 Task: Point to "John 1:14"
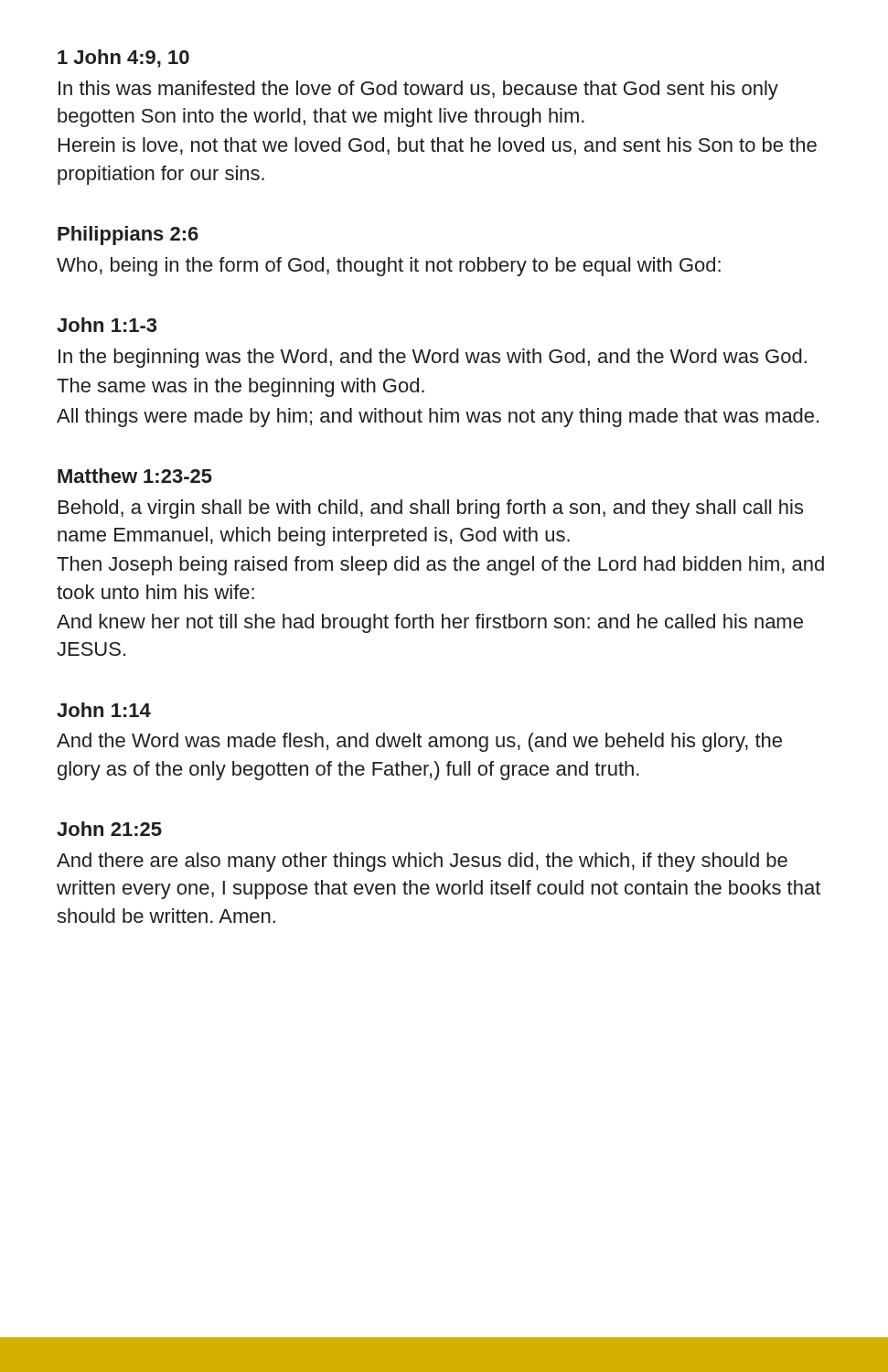104,710
